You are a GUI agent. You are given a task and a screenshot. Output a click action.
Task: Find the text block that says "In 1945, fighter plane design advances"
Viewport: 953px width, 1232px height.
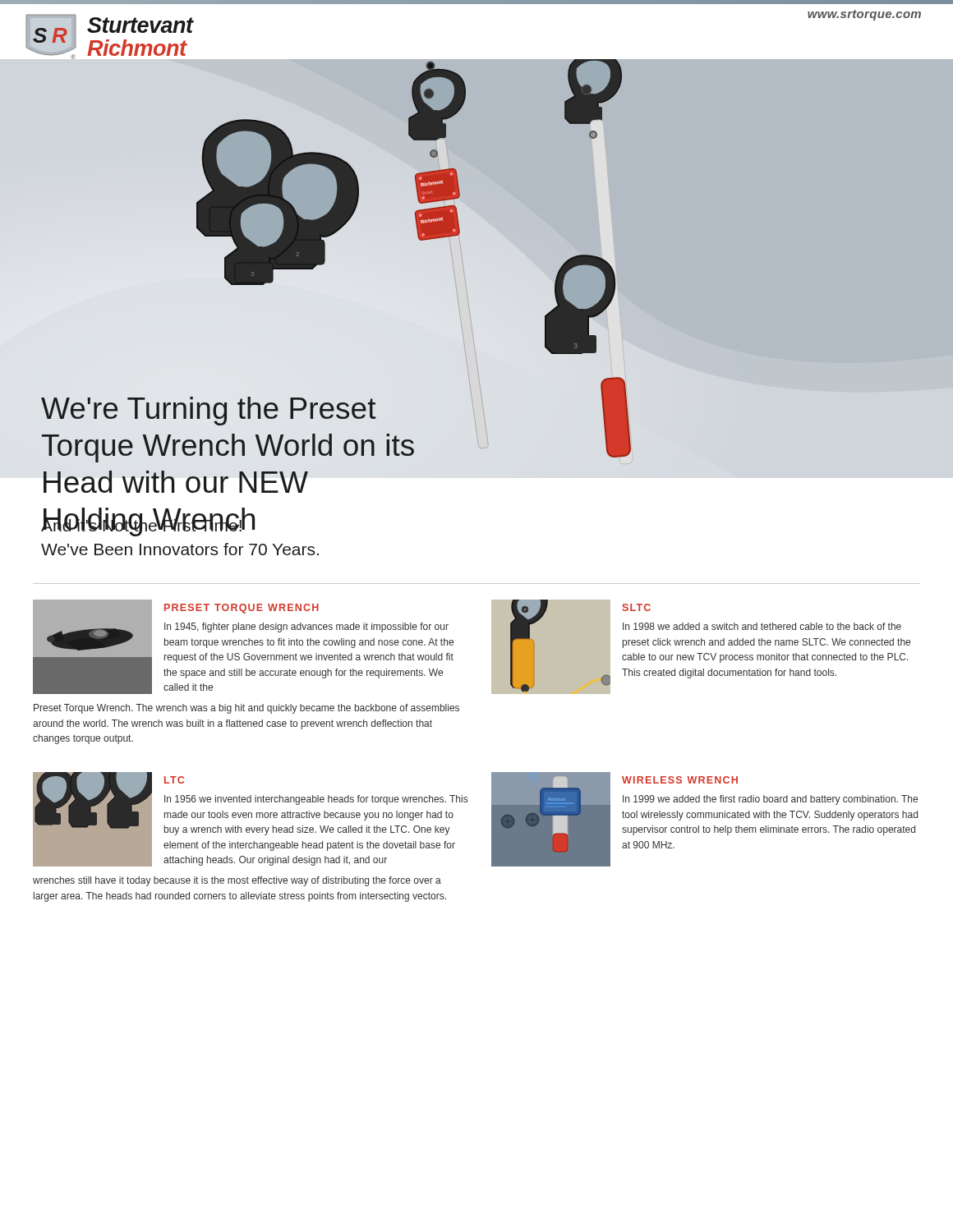(316, 657)
